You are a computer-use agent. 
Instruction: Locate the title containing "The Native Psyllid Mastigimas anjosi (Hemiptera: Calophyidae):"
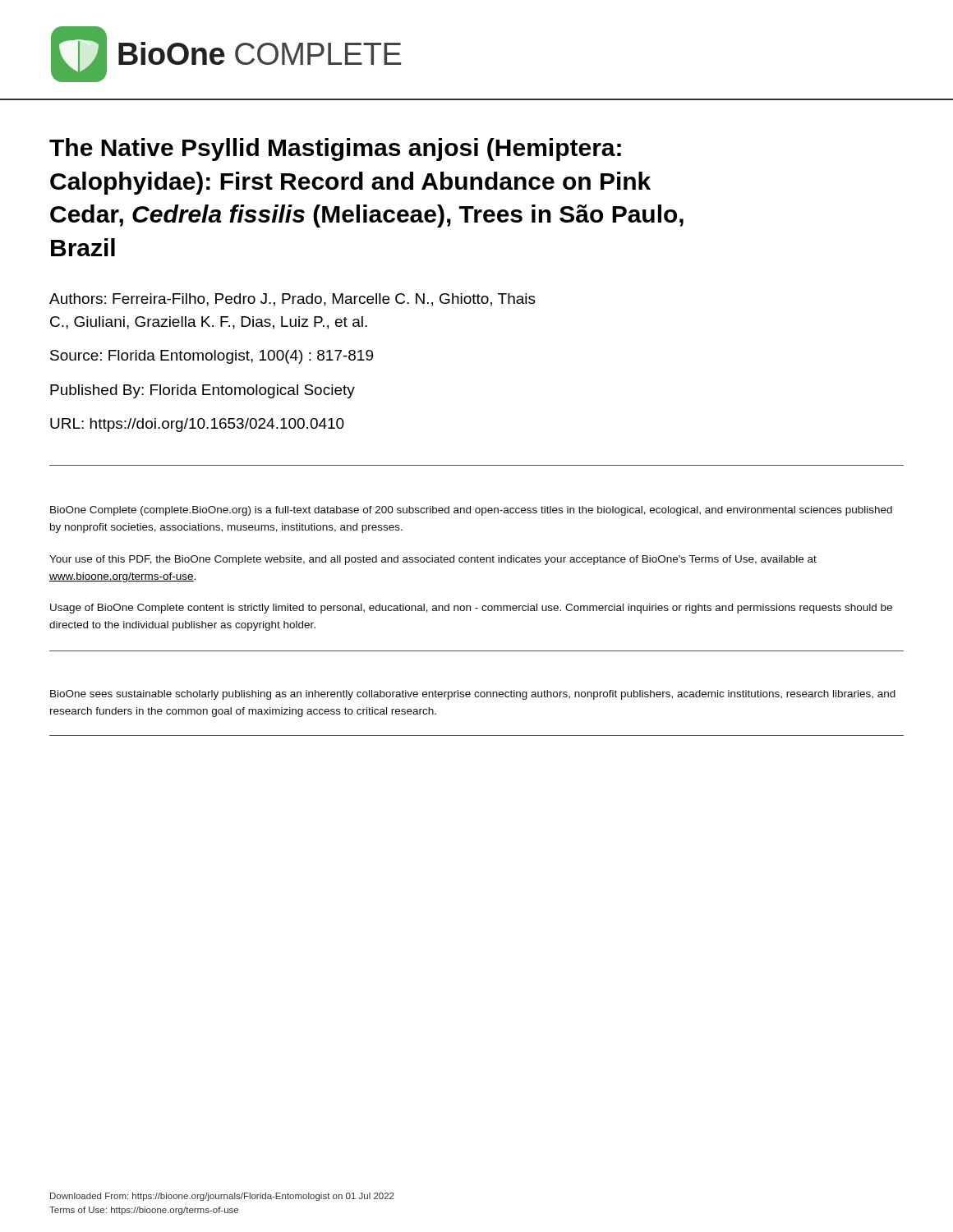367,197
